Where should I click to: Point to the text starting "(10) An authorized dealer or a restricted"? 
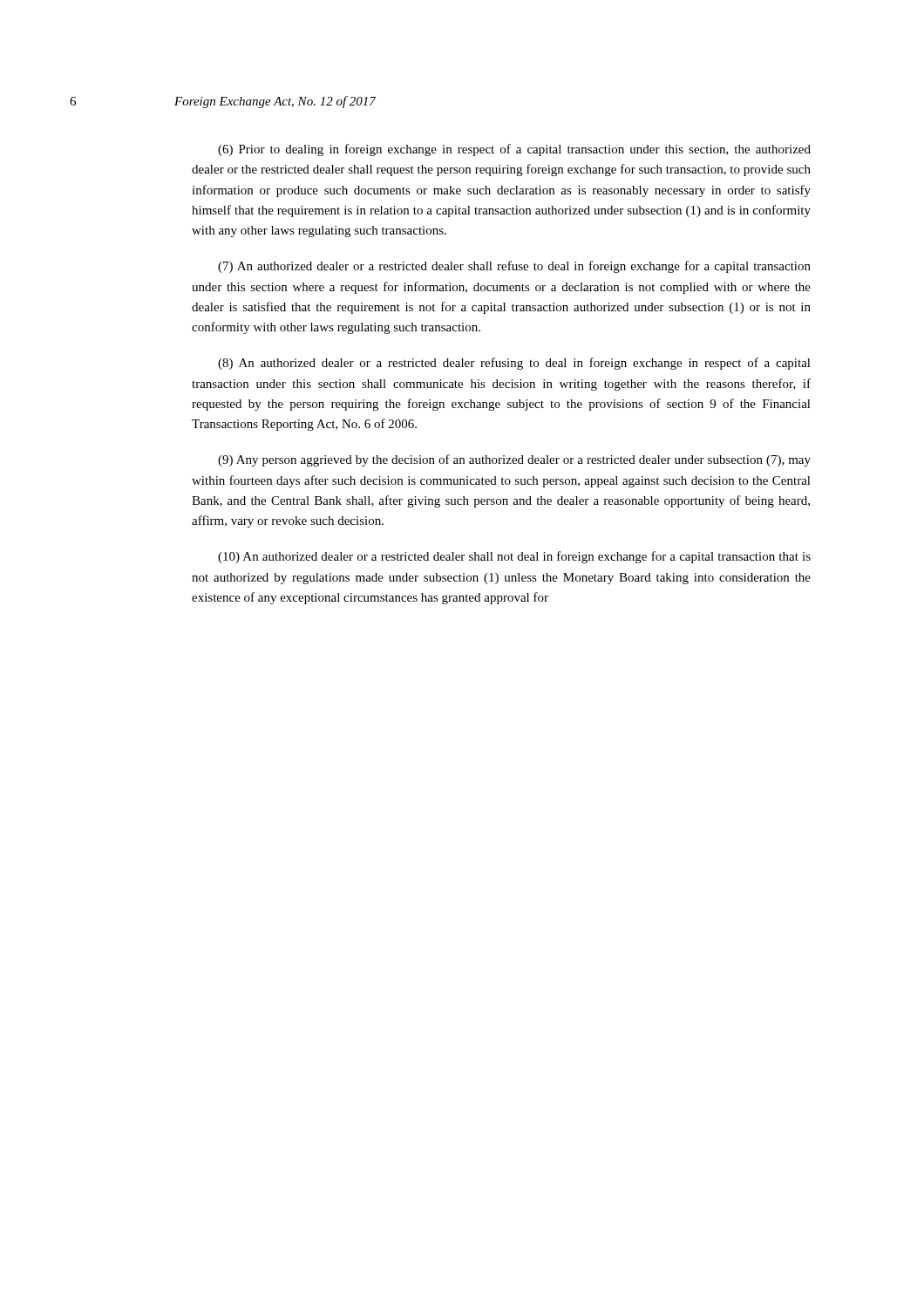coord(501,577)
